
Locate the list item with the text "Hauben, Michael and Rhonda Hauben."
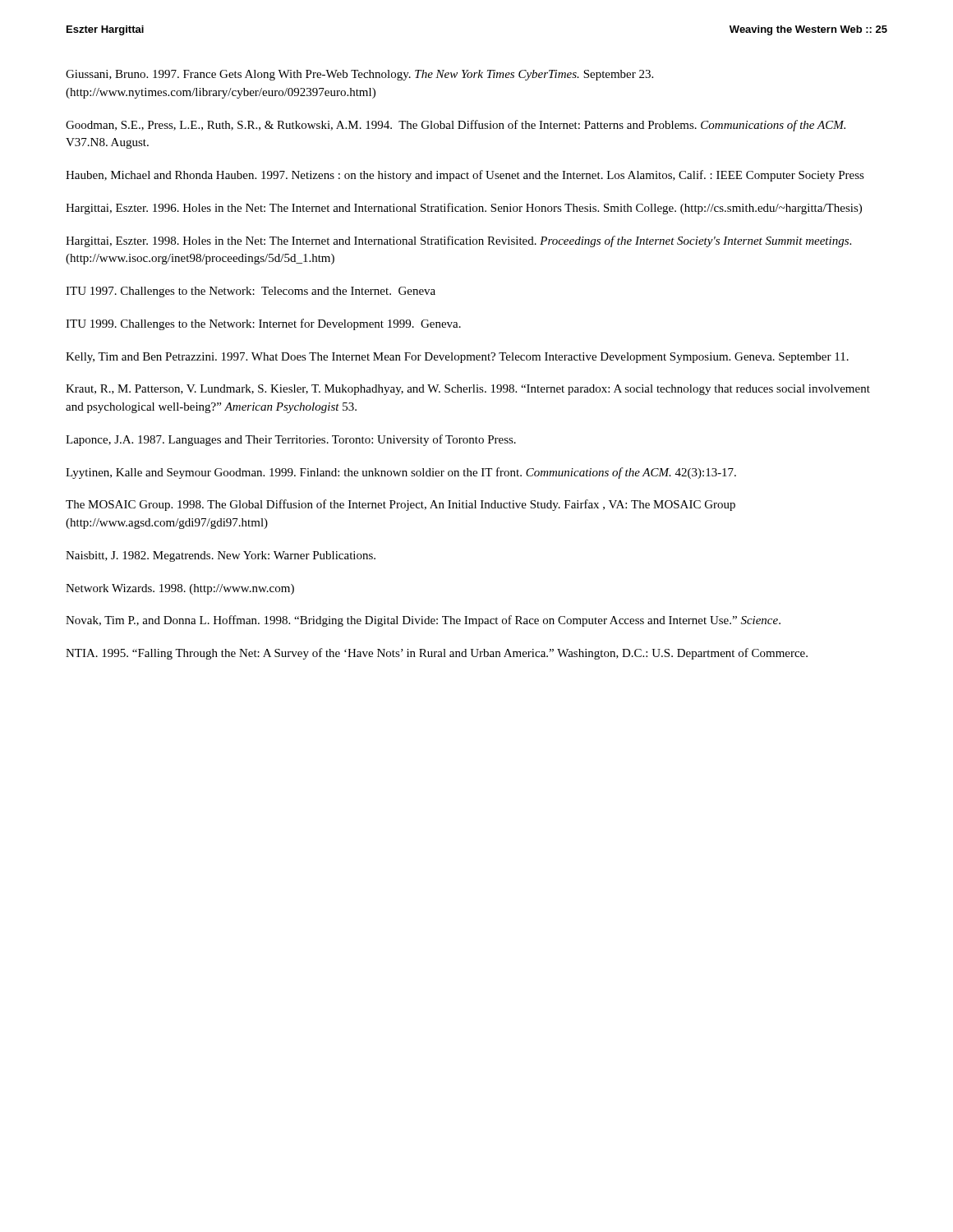pyautogui.click(x=465, y=175)
